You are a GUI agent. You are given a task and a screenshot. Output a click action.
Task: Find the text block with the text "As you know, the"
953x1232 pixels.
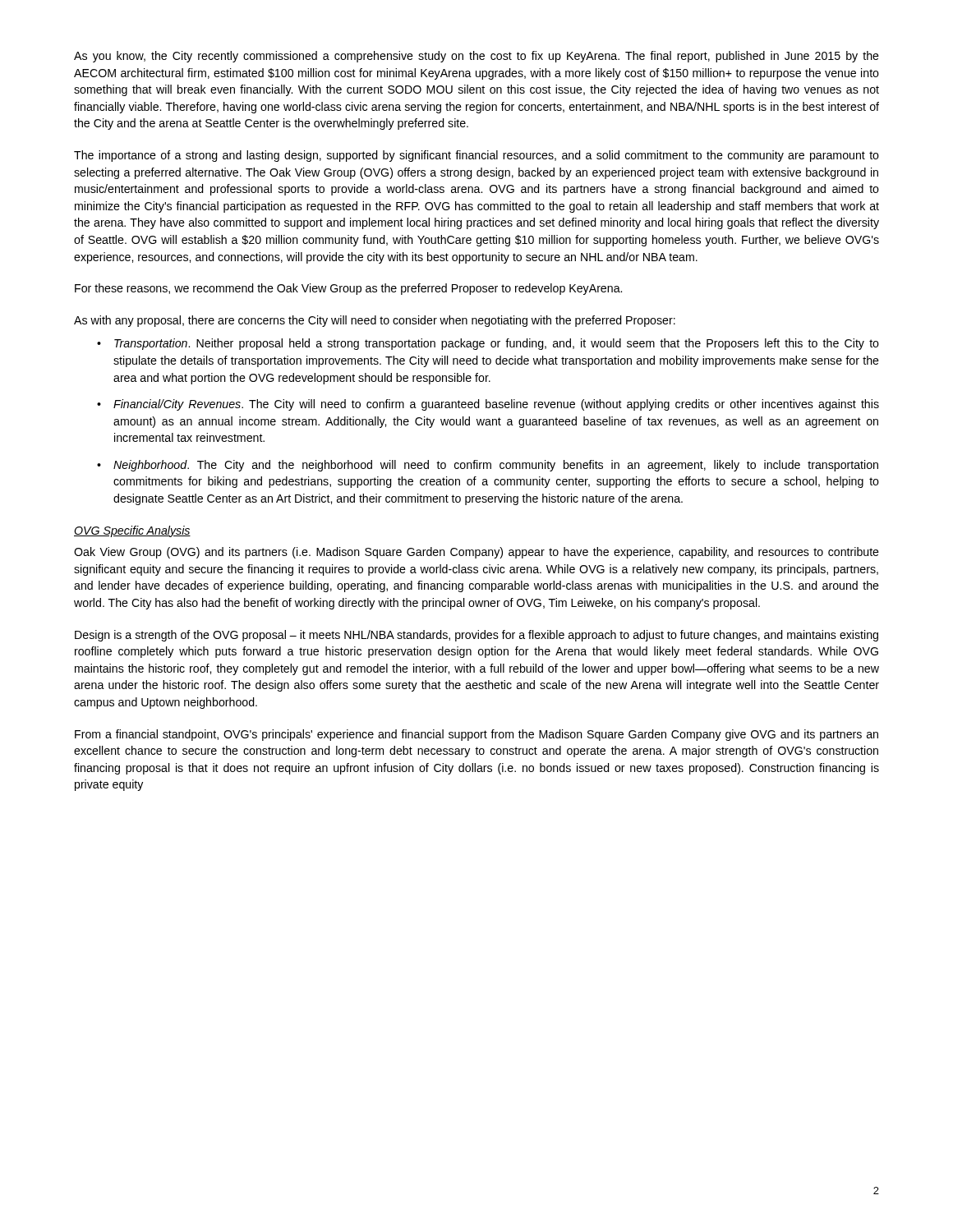476,90
